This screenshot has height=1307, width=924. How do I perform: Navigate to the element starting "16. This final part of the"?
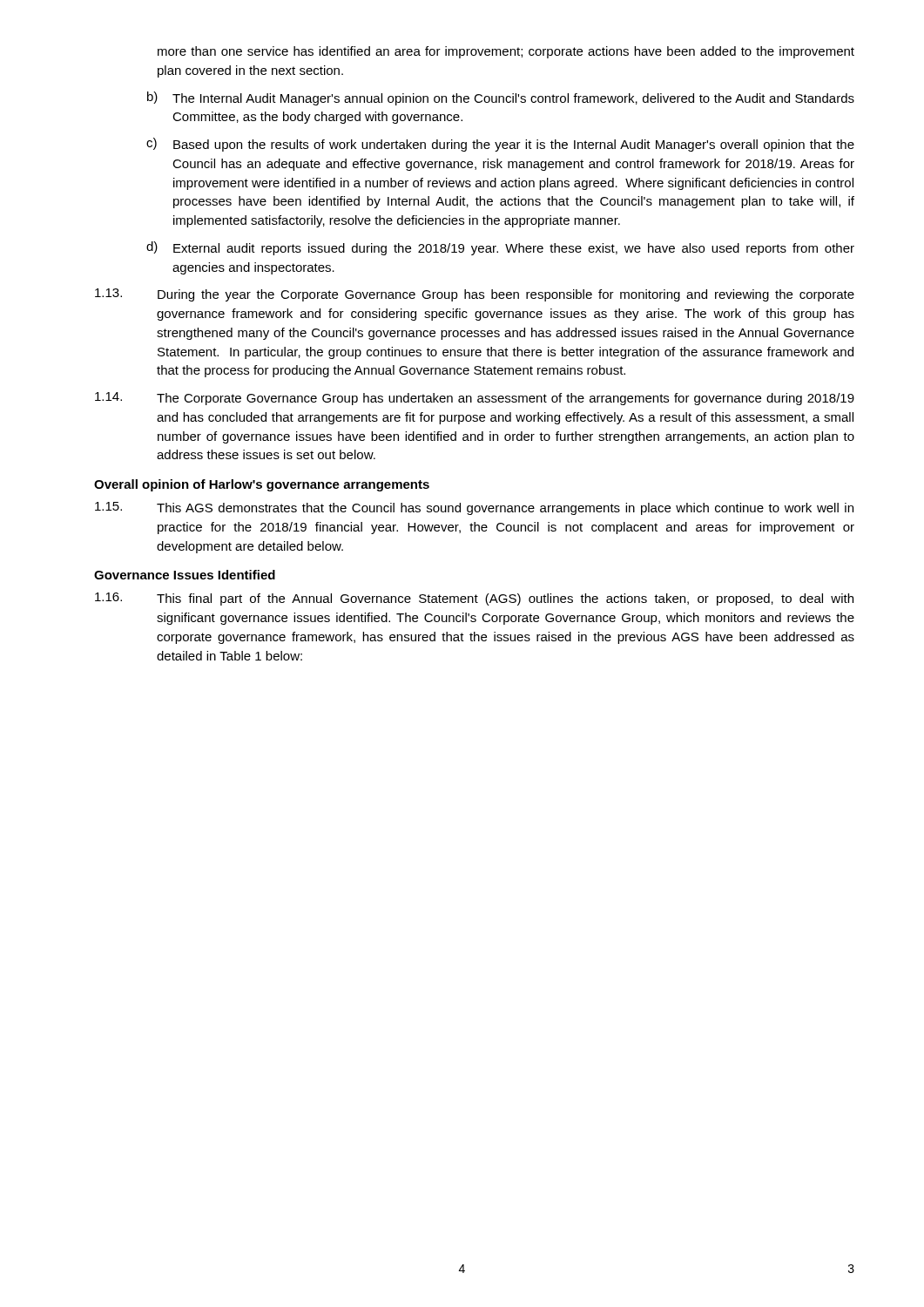[x=474, y=627]
